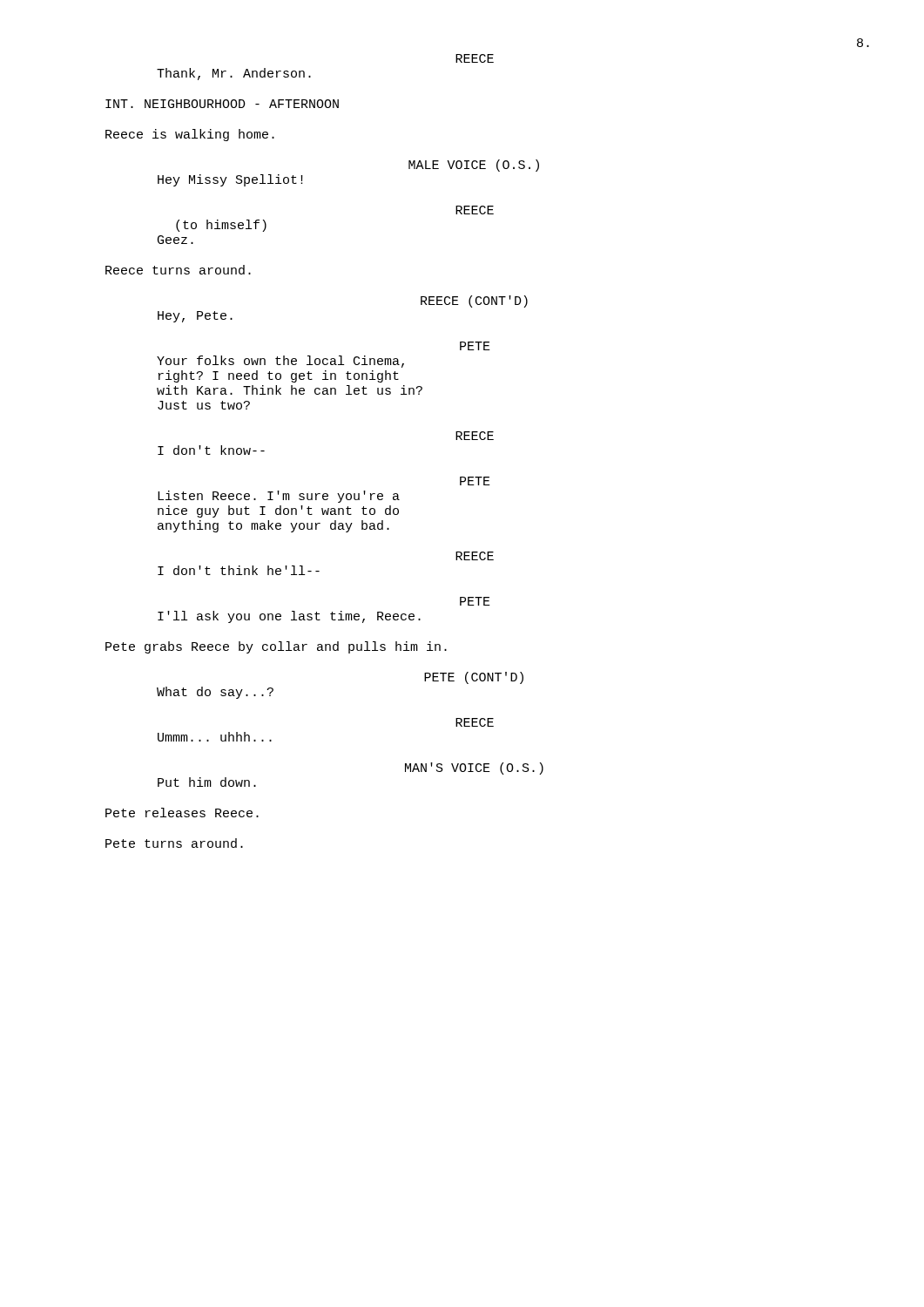924x1307 pixels.
Task: Point to the block starting "INT. NEIGHBOURHOOD - AFTERNOON"
Action: (222, 104)
